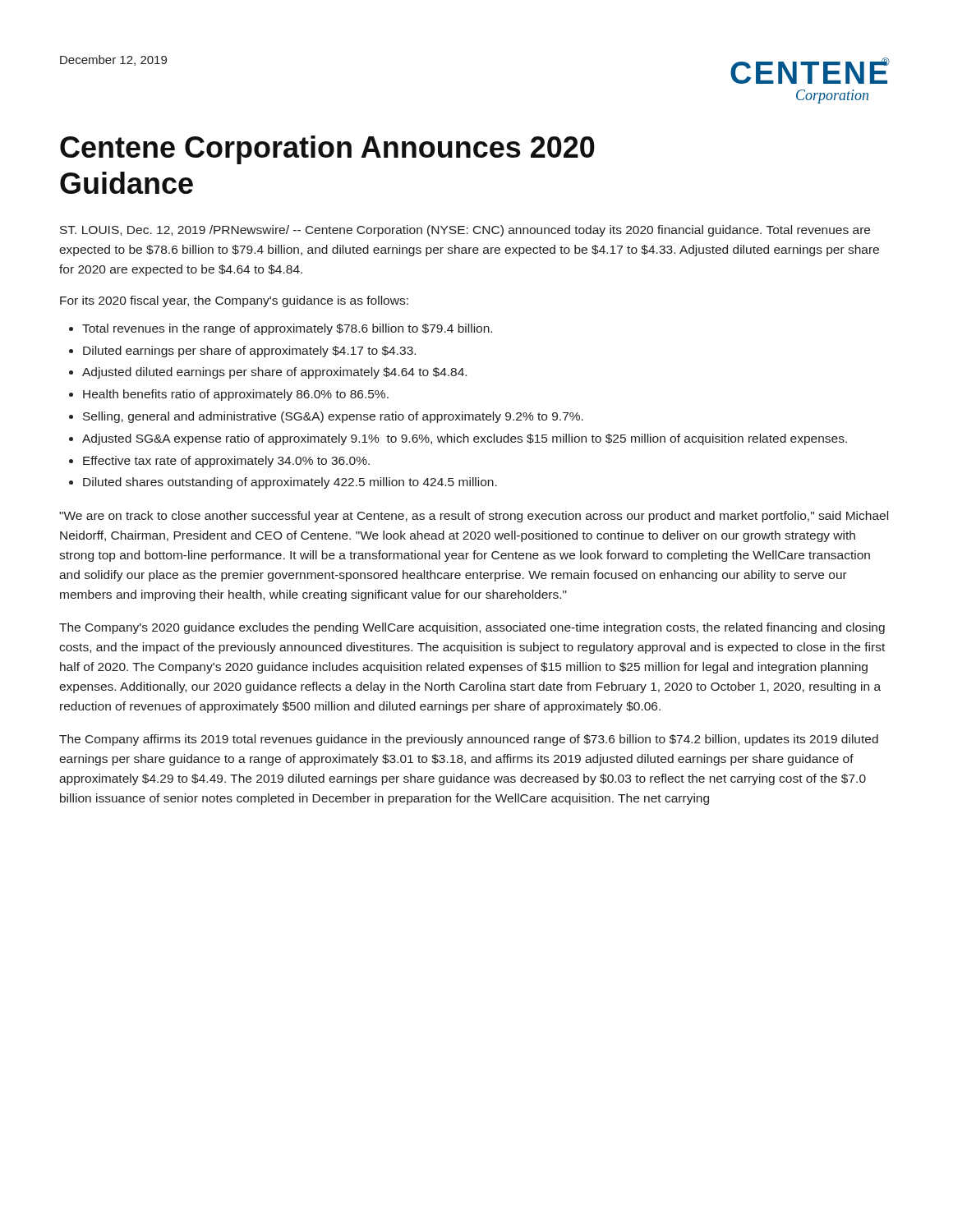Navigate to the text block starting "Diluted earnings per share of"

tap(250, 350)
